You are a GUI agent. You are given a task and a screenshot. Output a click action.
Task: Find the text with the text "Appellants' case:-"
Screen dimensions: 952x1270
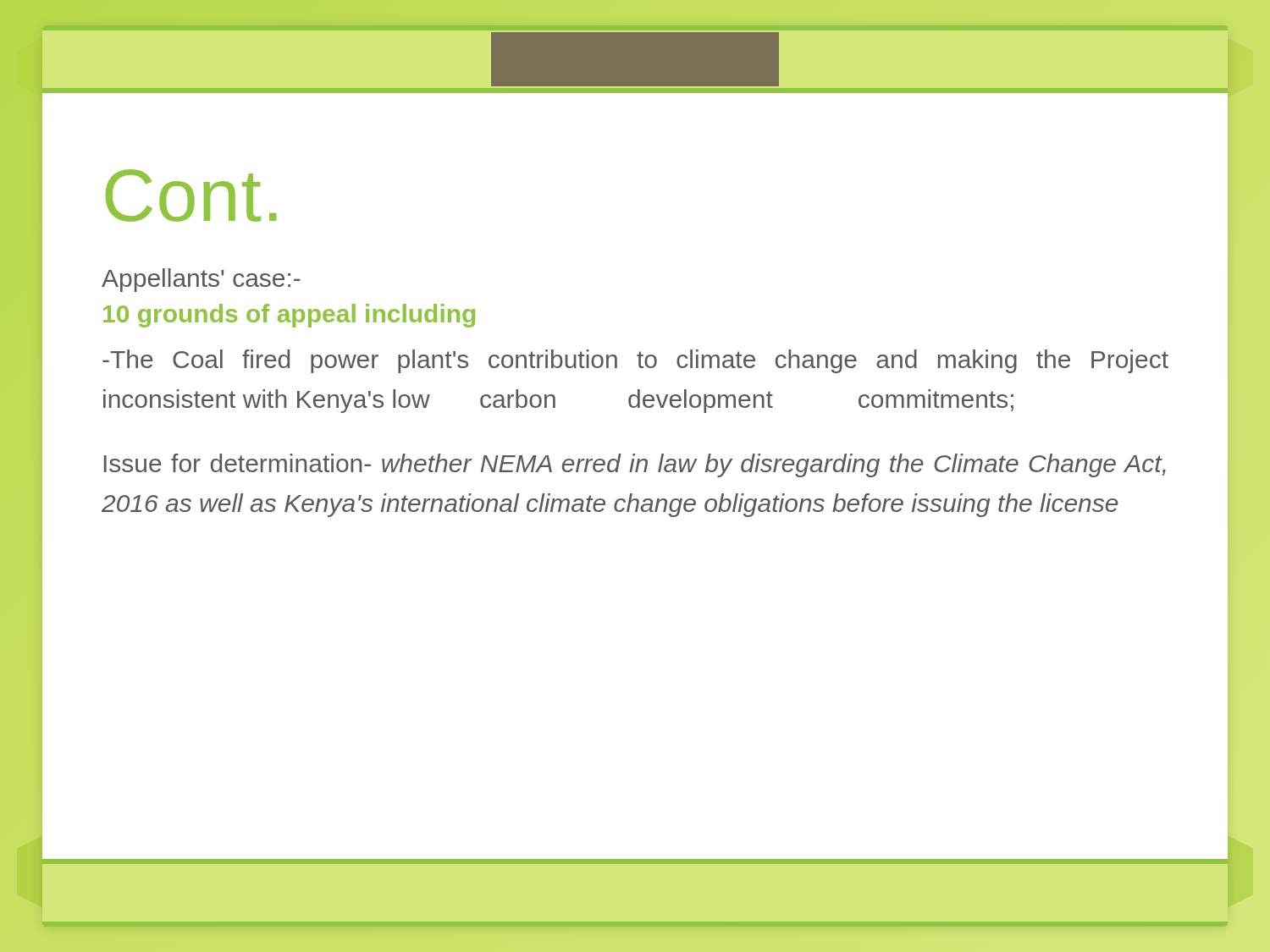[201, 280]
